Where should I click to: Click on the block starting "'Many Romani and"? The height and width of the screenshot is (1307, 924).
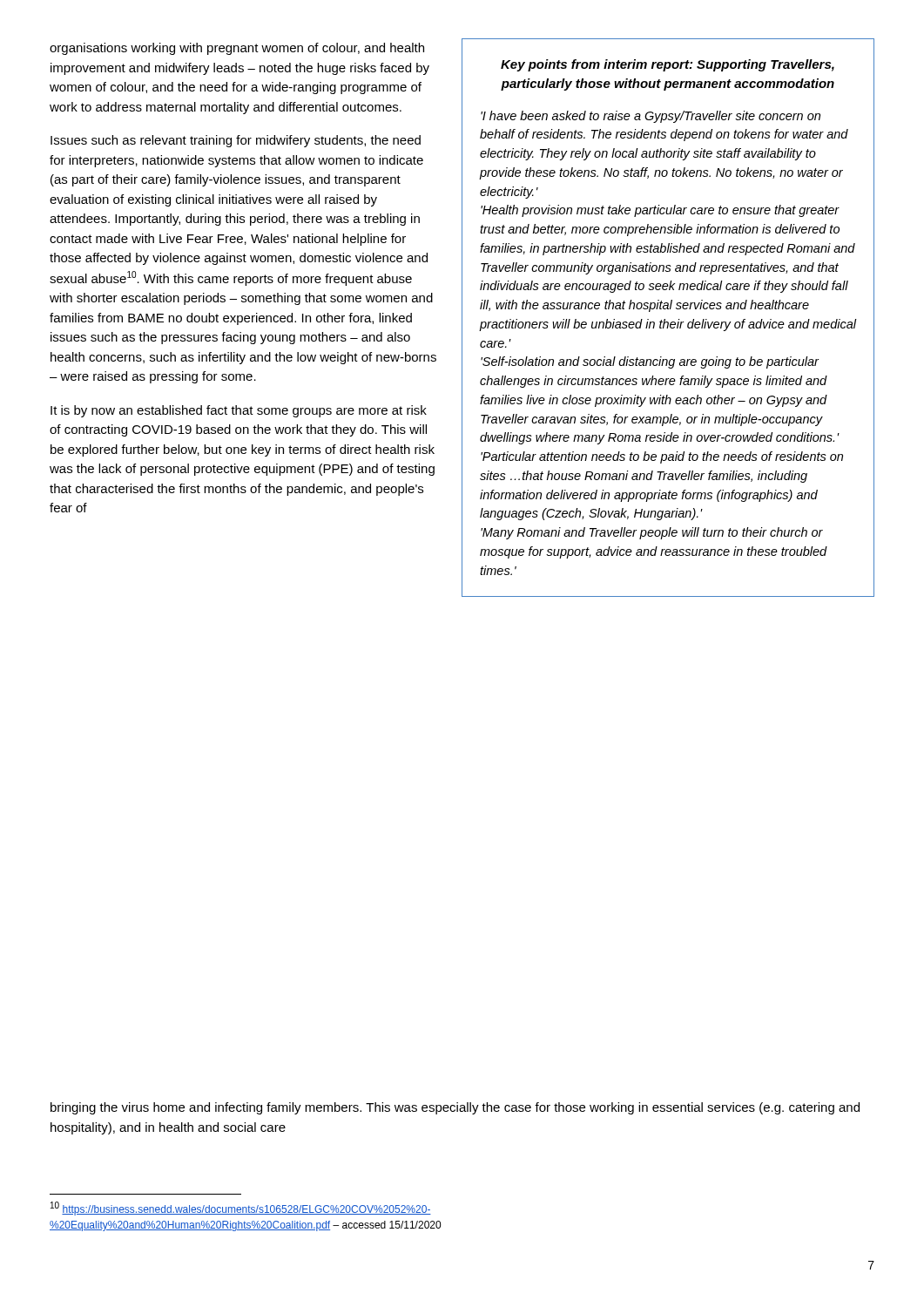(668, 552)
